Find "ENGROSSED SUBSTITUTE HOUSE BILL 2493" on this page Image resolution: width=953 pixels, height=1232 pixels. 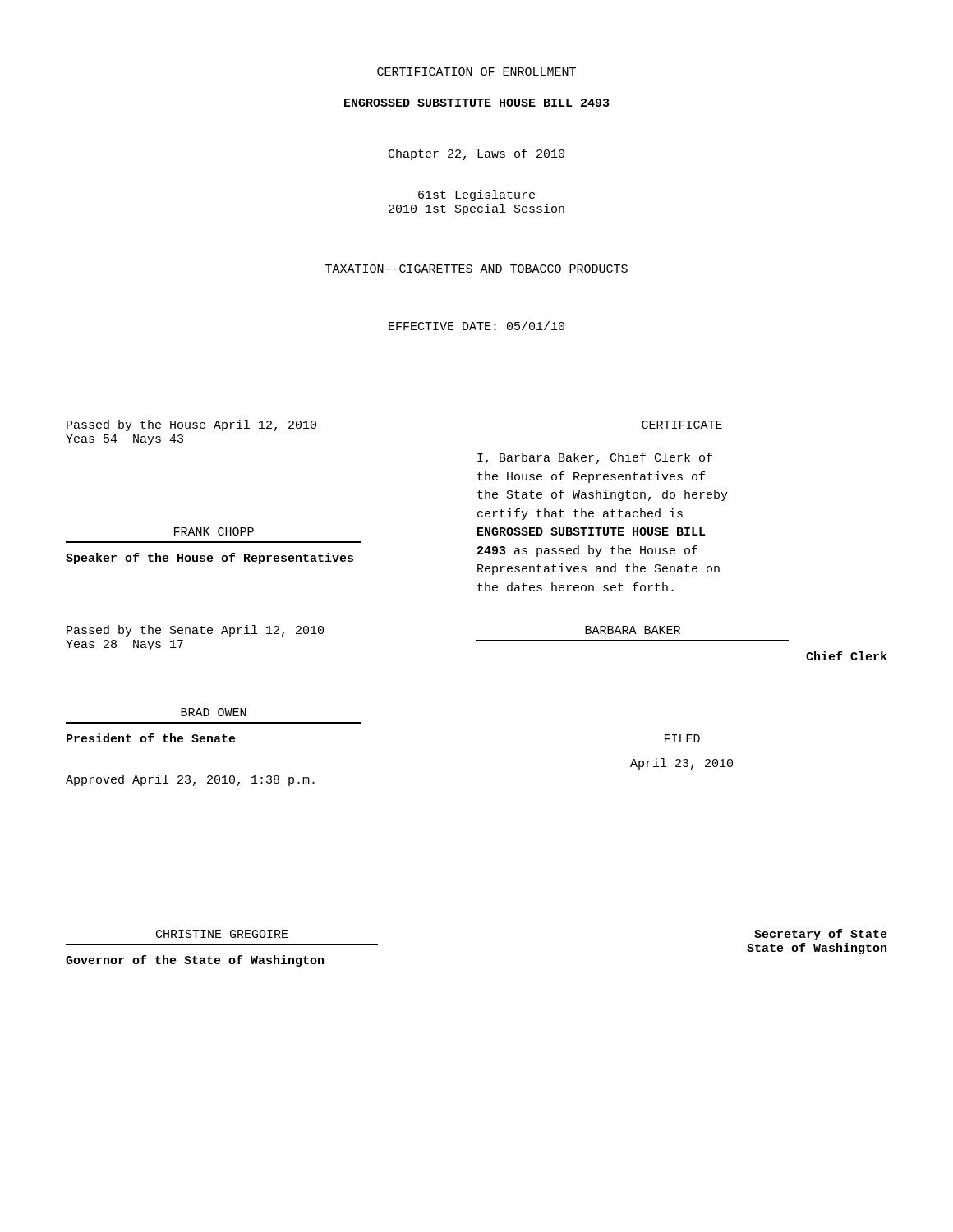pos(476,104)
